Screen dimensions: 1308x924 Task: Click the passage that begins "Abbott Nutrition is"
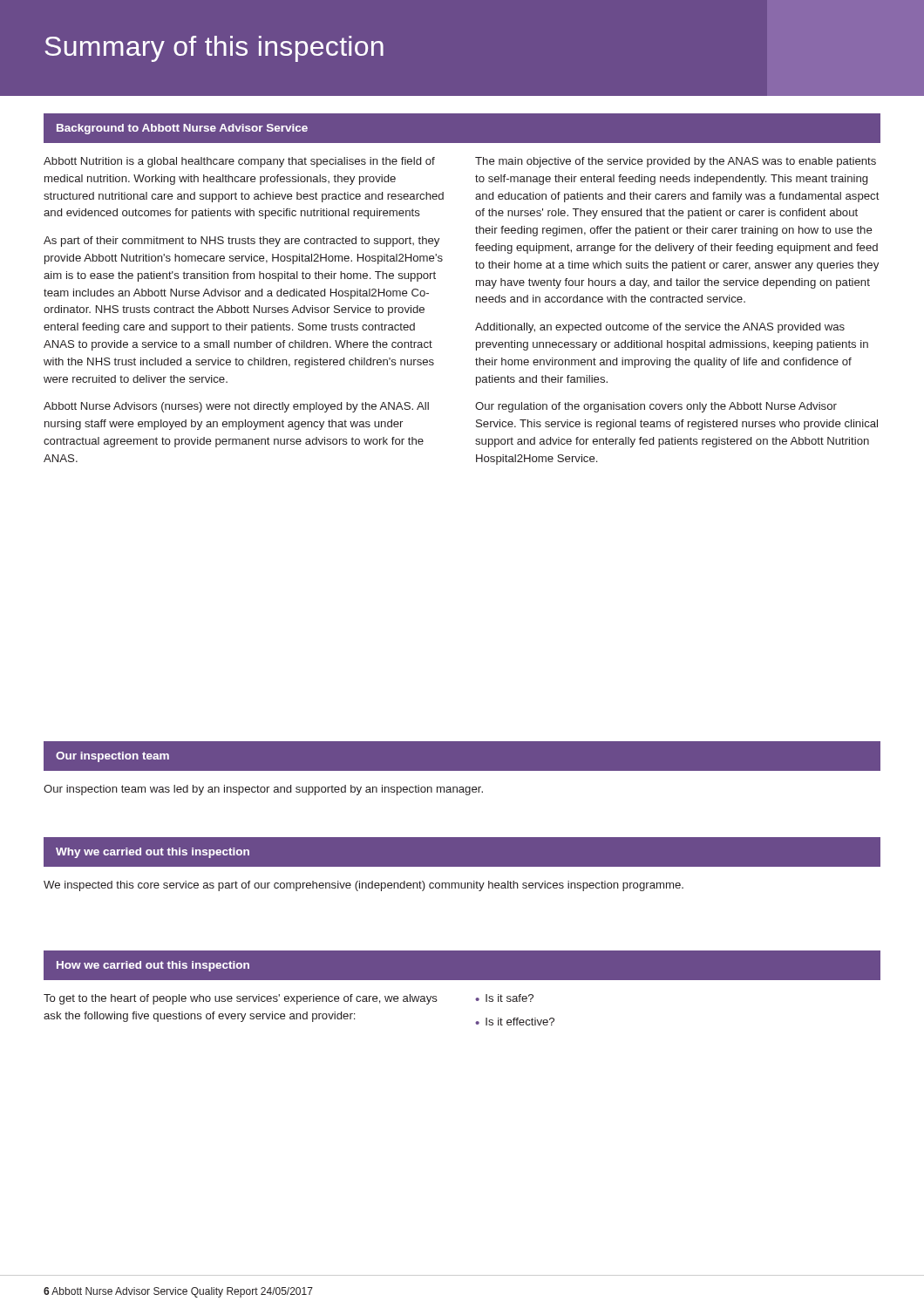click(246, 310)
